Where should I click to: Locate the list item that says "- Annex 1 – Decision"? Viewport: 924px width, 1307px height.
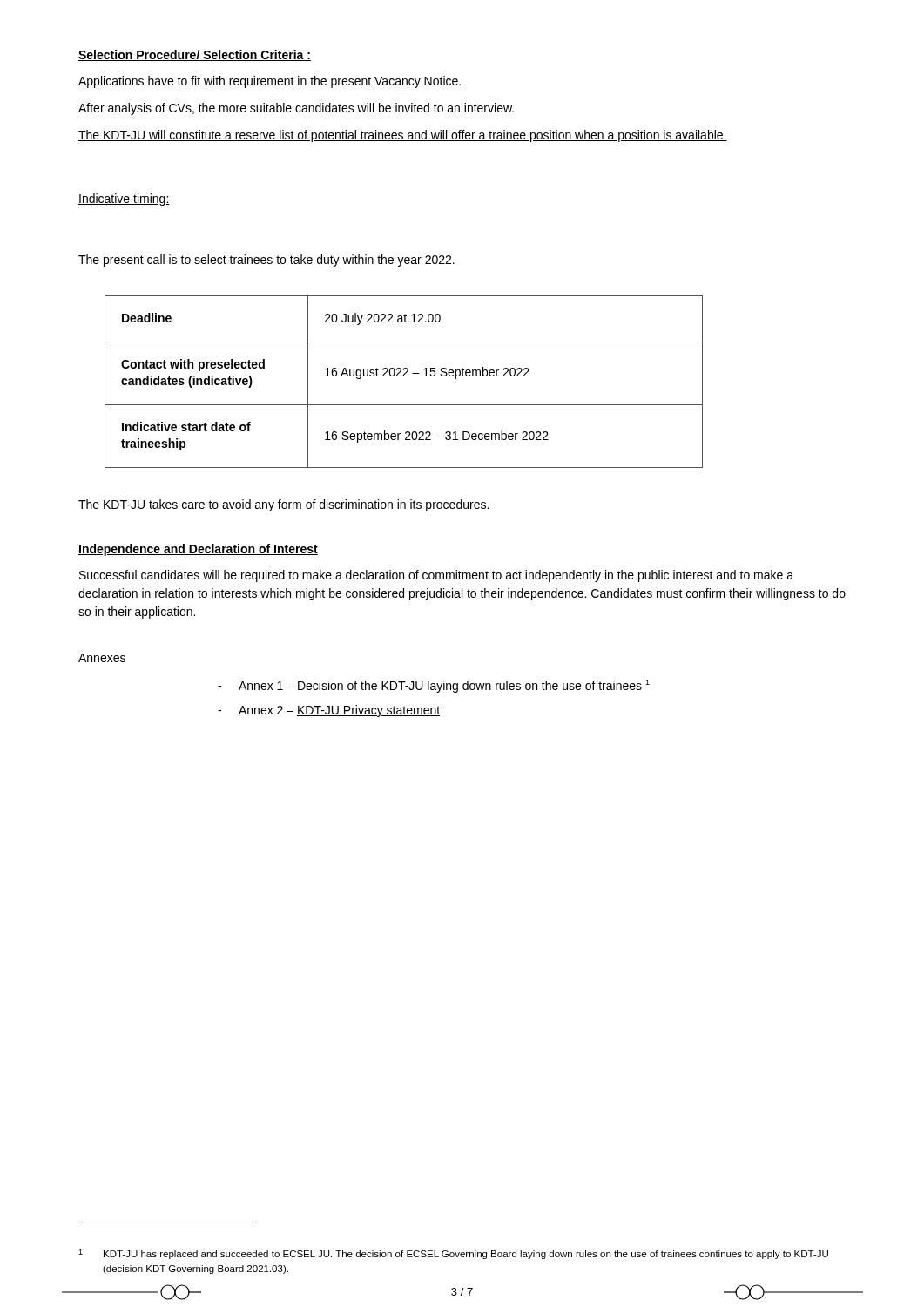[532, 699]
